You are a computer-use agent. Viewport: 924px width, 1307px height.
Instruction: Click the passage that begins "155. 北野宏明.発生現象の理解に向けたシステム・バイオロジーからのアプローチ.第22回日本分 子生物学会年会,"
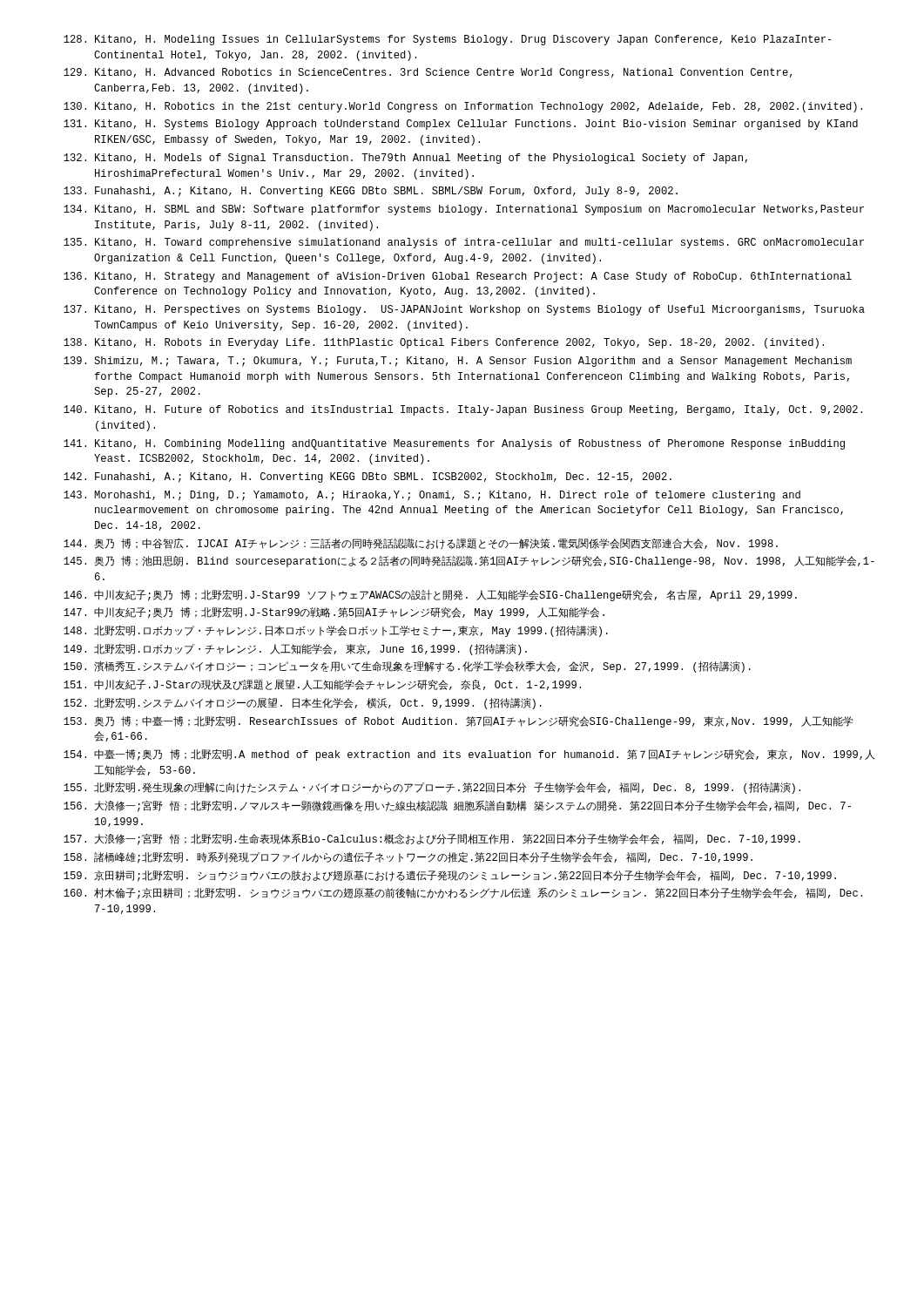[x=462, y=790]
